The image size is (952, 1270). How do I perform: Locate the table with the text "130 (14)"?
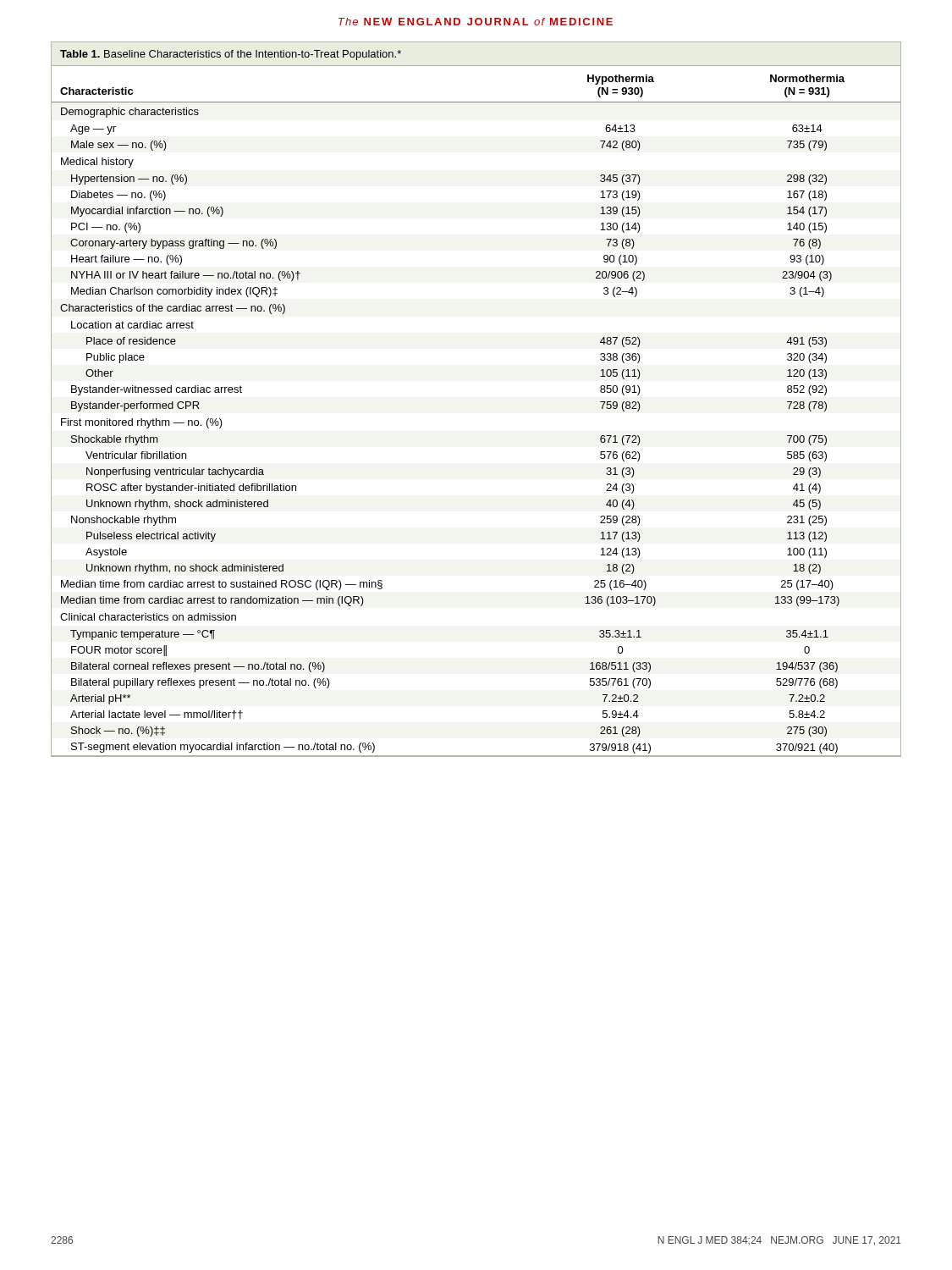(476, 399)
